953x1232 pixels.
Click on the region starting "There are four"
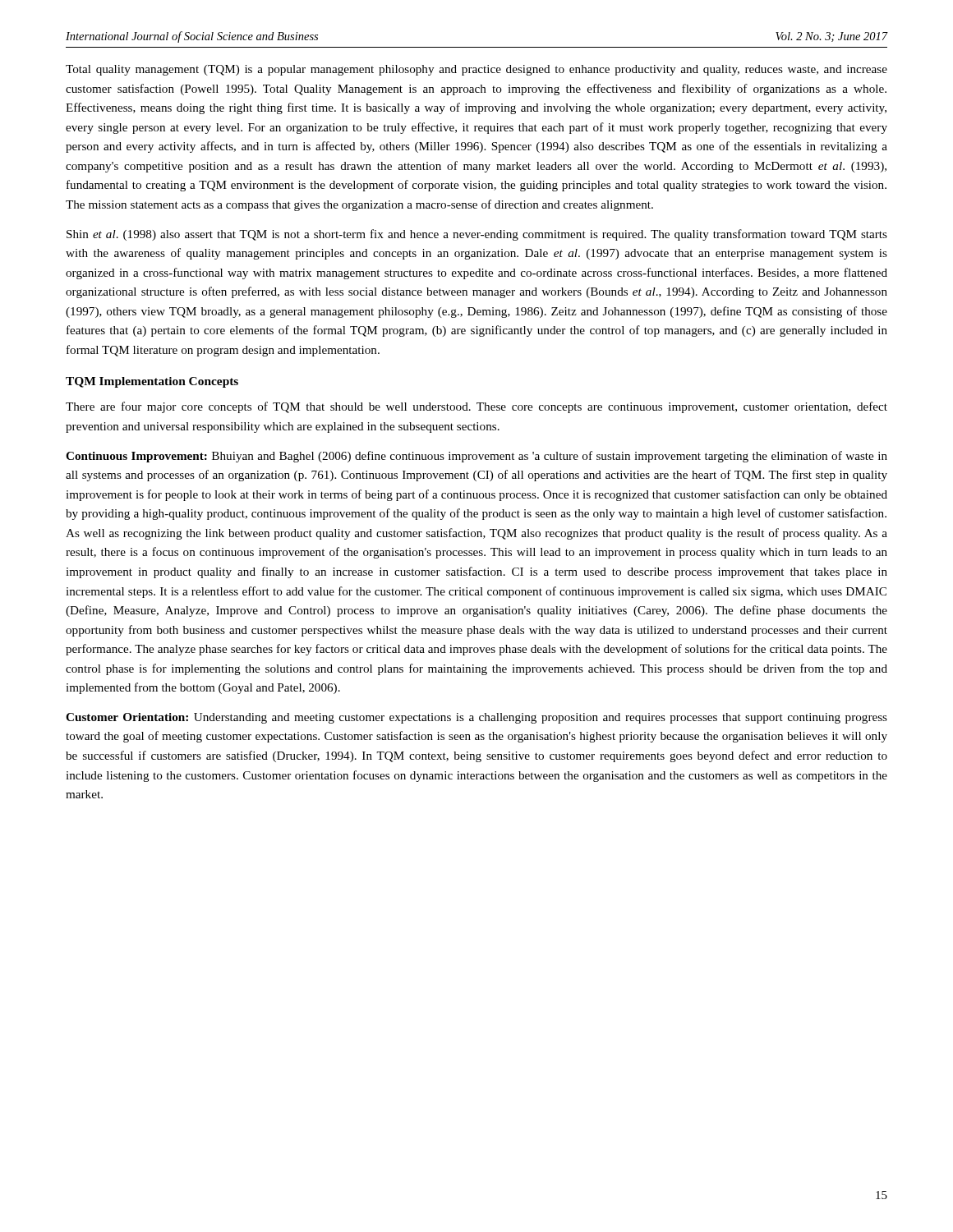pyautogui.click(x=476, y=416)
